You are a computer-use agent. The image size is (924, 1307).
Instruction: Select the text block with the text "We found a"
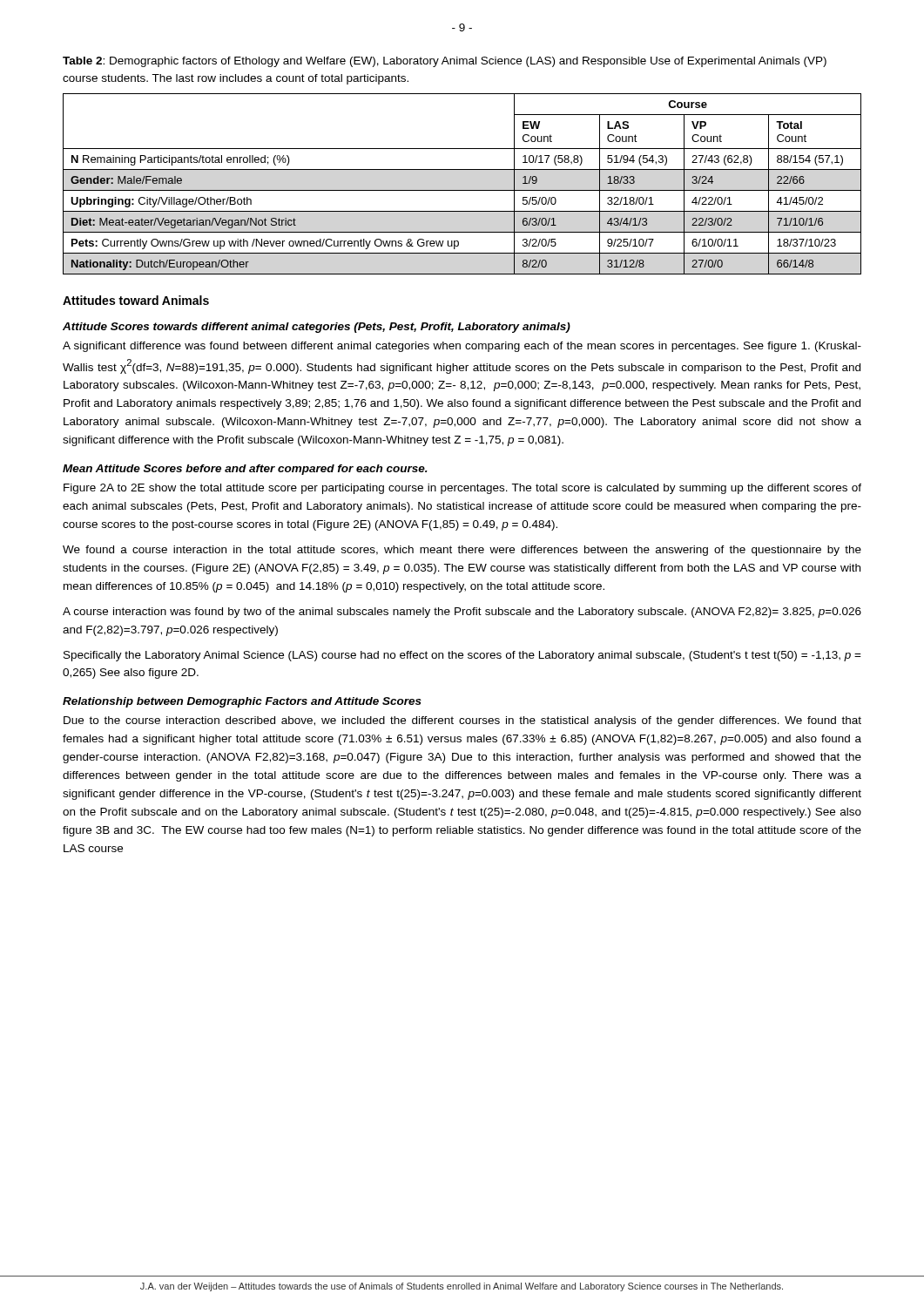[x=462, y=568]
